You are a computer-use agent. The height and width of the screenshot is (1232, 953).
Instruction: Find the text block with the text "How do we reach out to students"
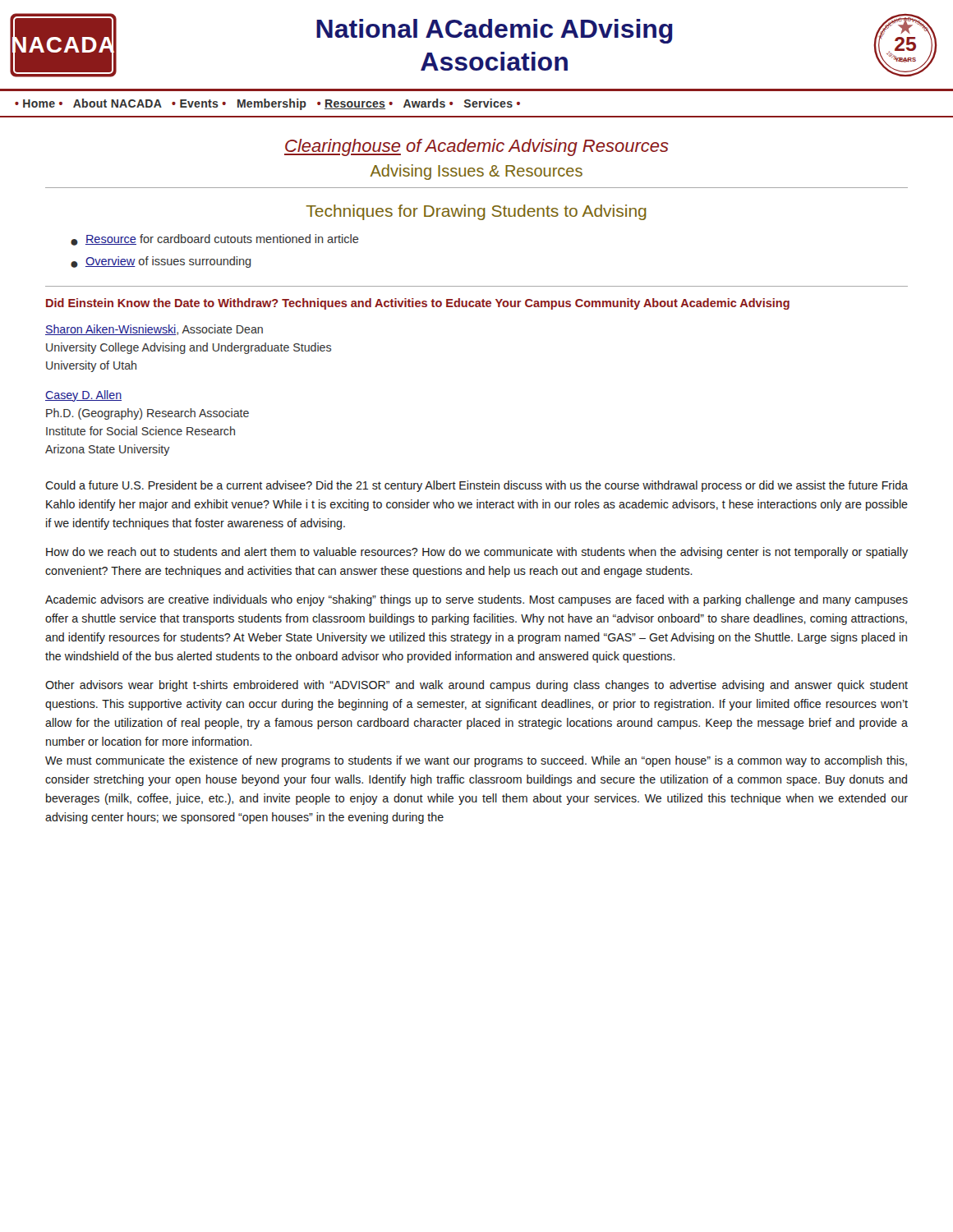coord(476,561)
